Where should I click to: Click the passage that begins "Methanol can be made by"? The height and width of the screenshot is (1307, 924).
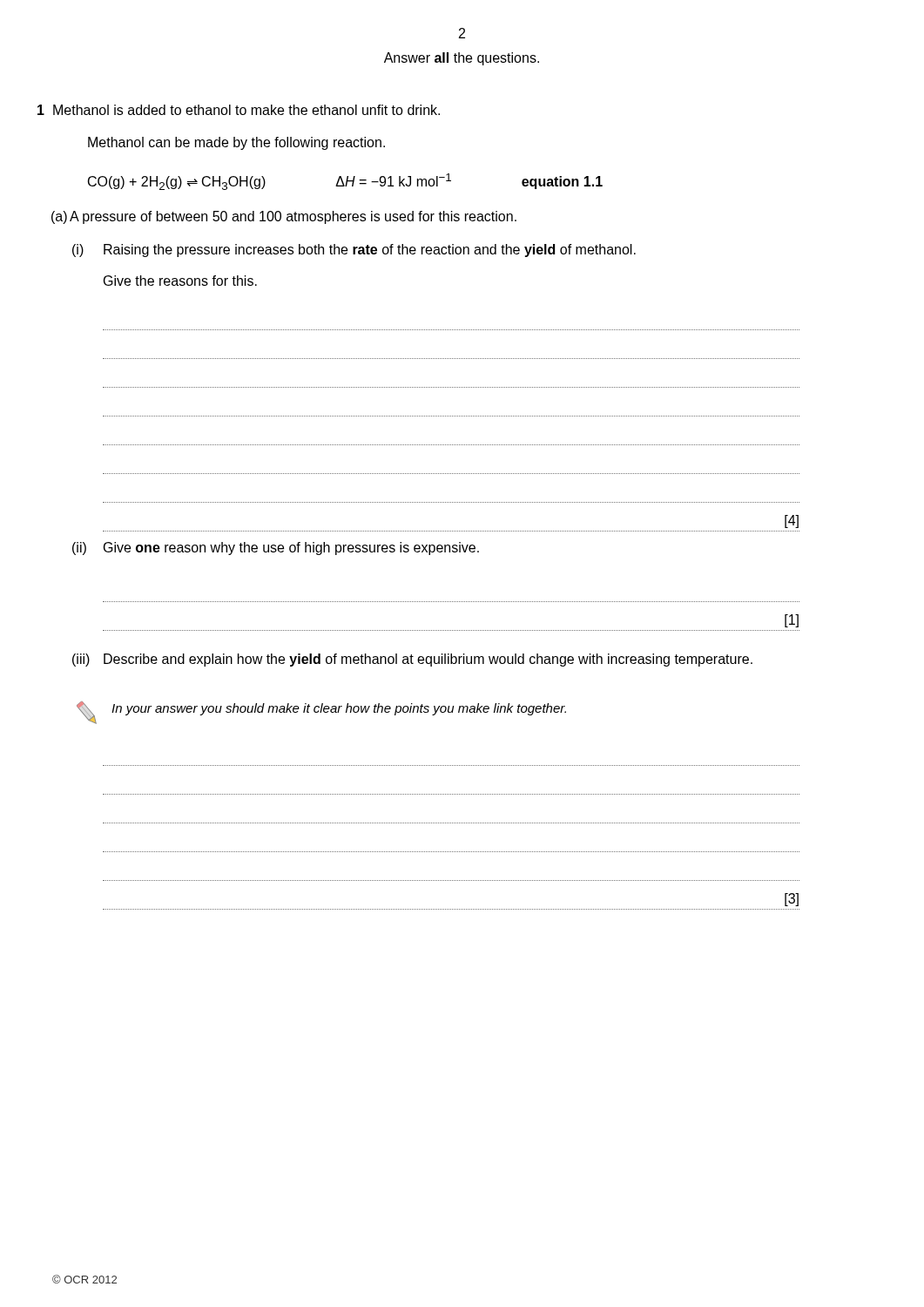coord(237,142)
